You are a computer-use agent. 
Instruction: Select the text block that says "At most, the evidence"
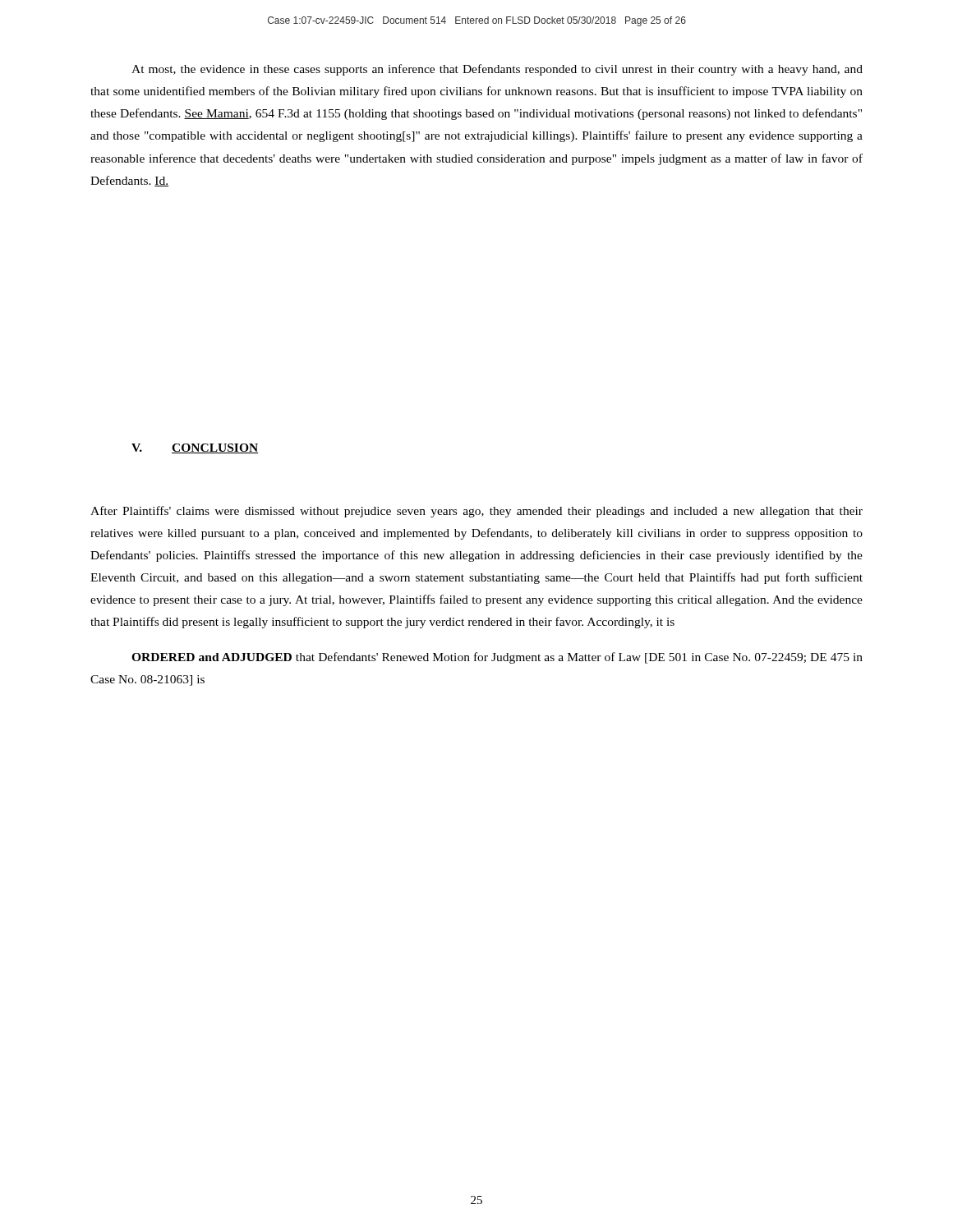click(x=476, y=124)
